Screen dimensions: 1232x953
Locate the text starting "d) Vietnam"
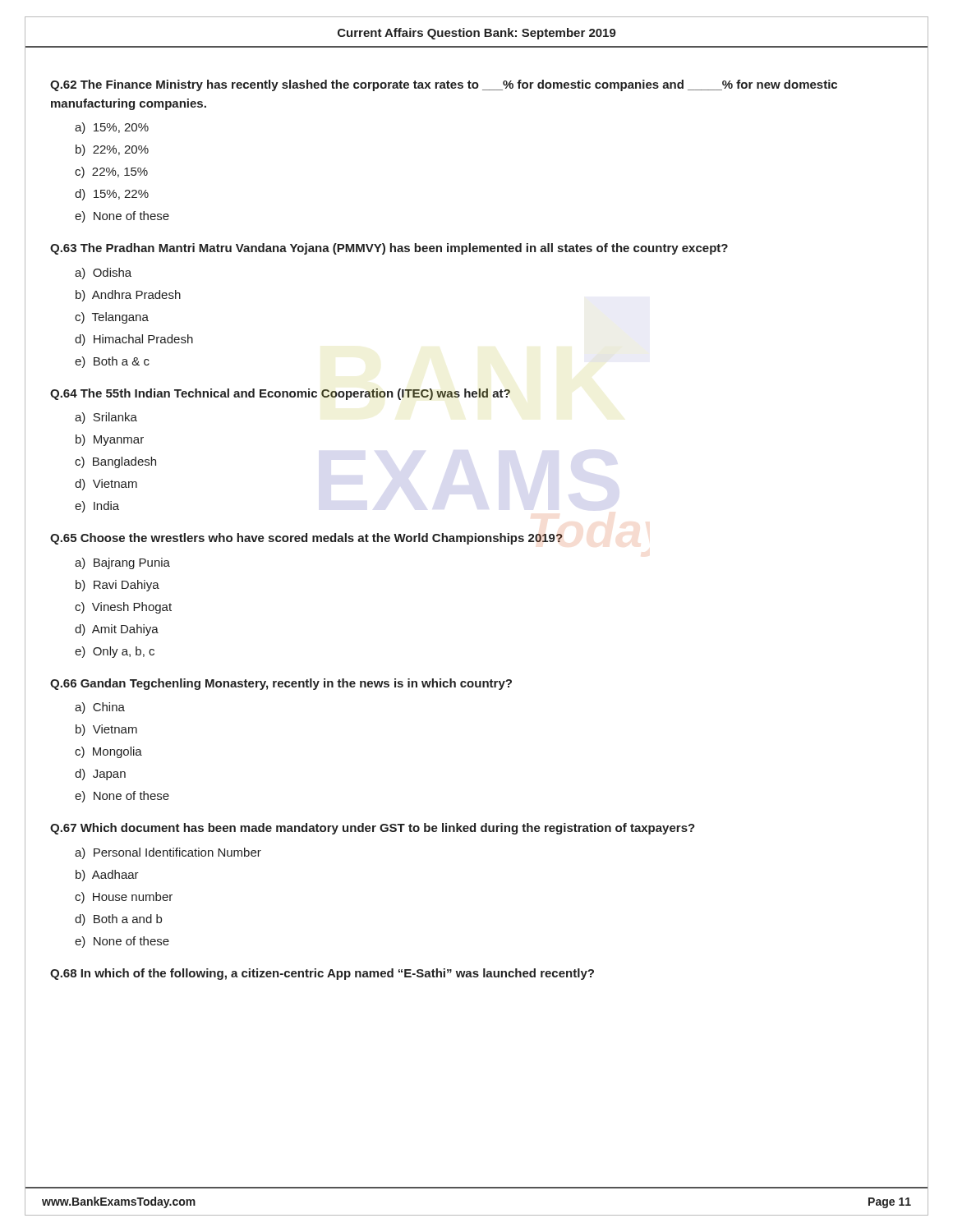(x=106, y=483)
